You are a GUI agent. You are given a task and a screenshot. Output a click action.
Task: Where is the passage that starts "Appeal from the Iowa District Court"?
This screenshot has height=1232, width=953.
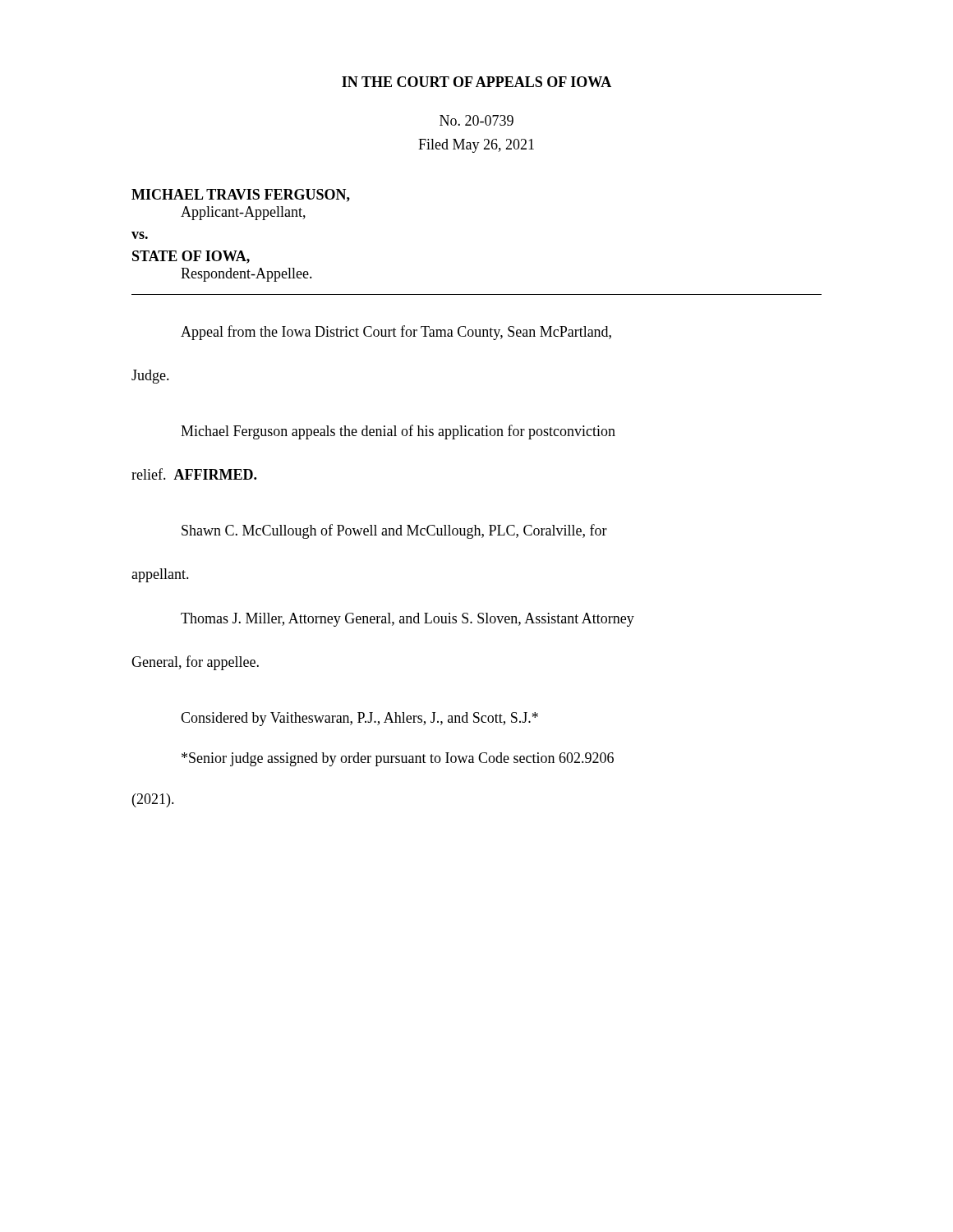click(x=476, y=332)
